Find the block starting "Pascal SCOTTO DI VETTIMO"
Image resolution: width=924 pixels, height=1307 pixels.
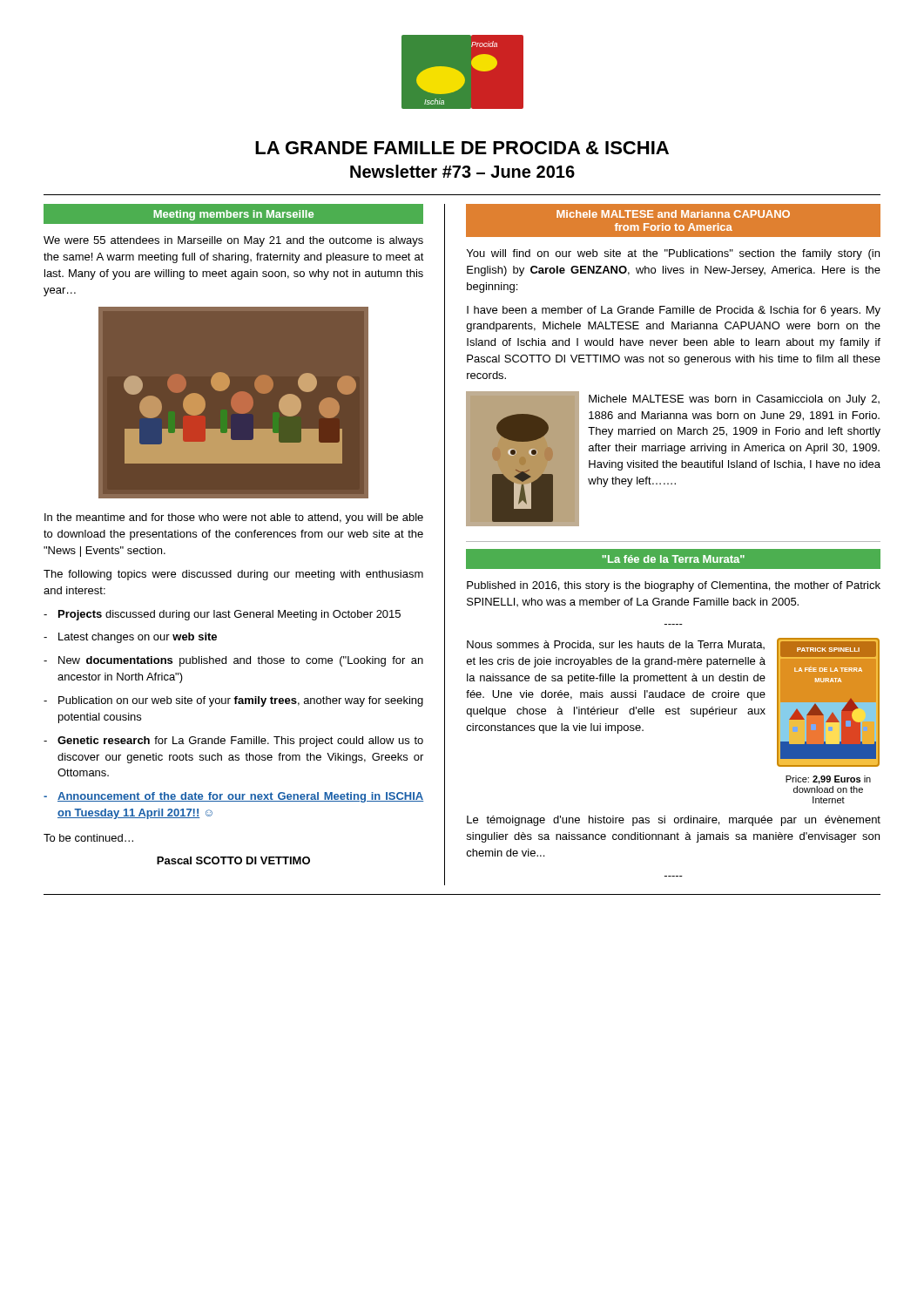(x=233, y=860)
